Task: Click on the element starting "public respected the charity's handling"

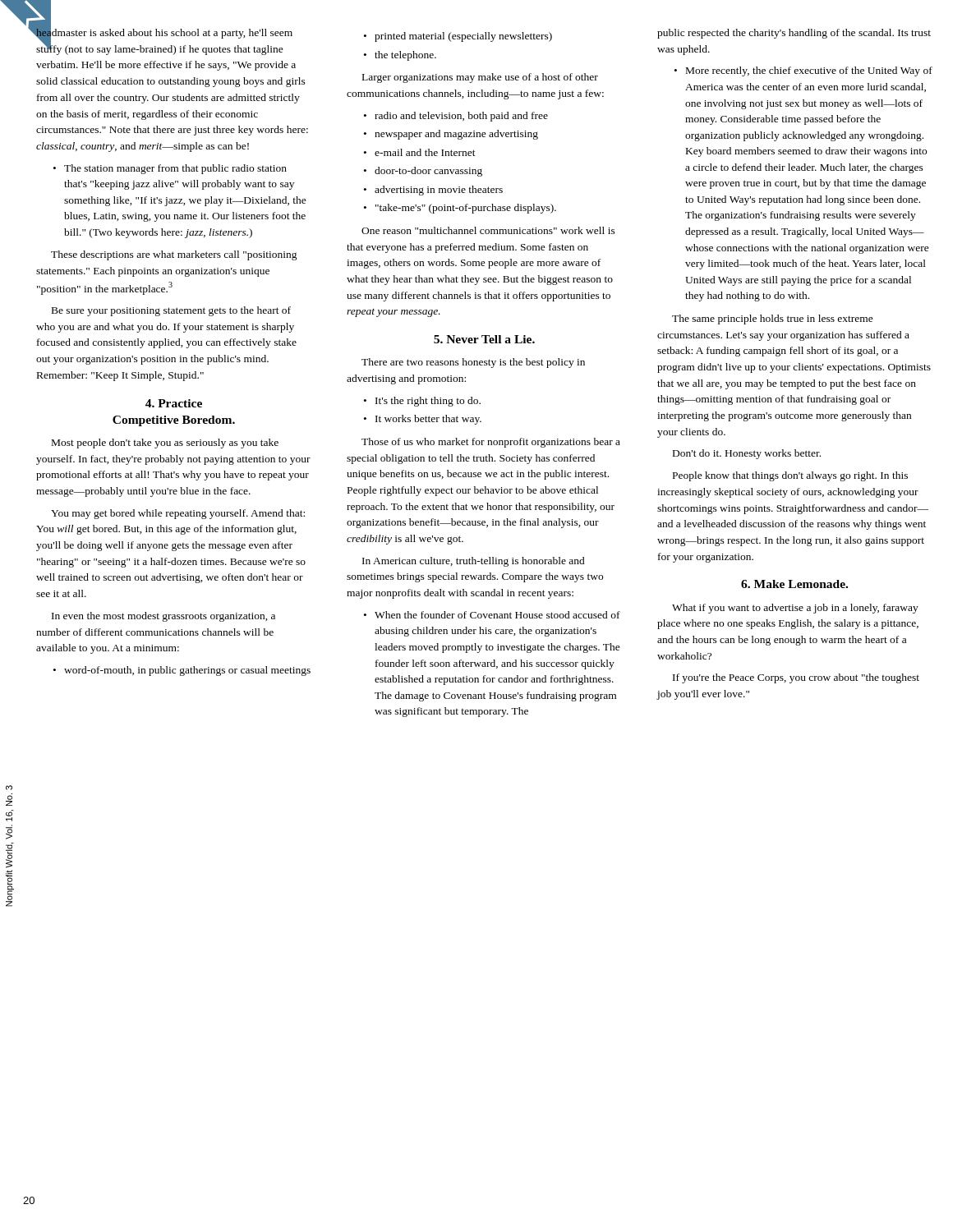Action: [795, 41]
